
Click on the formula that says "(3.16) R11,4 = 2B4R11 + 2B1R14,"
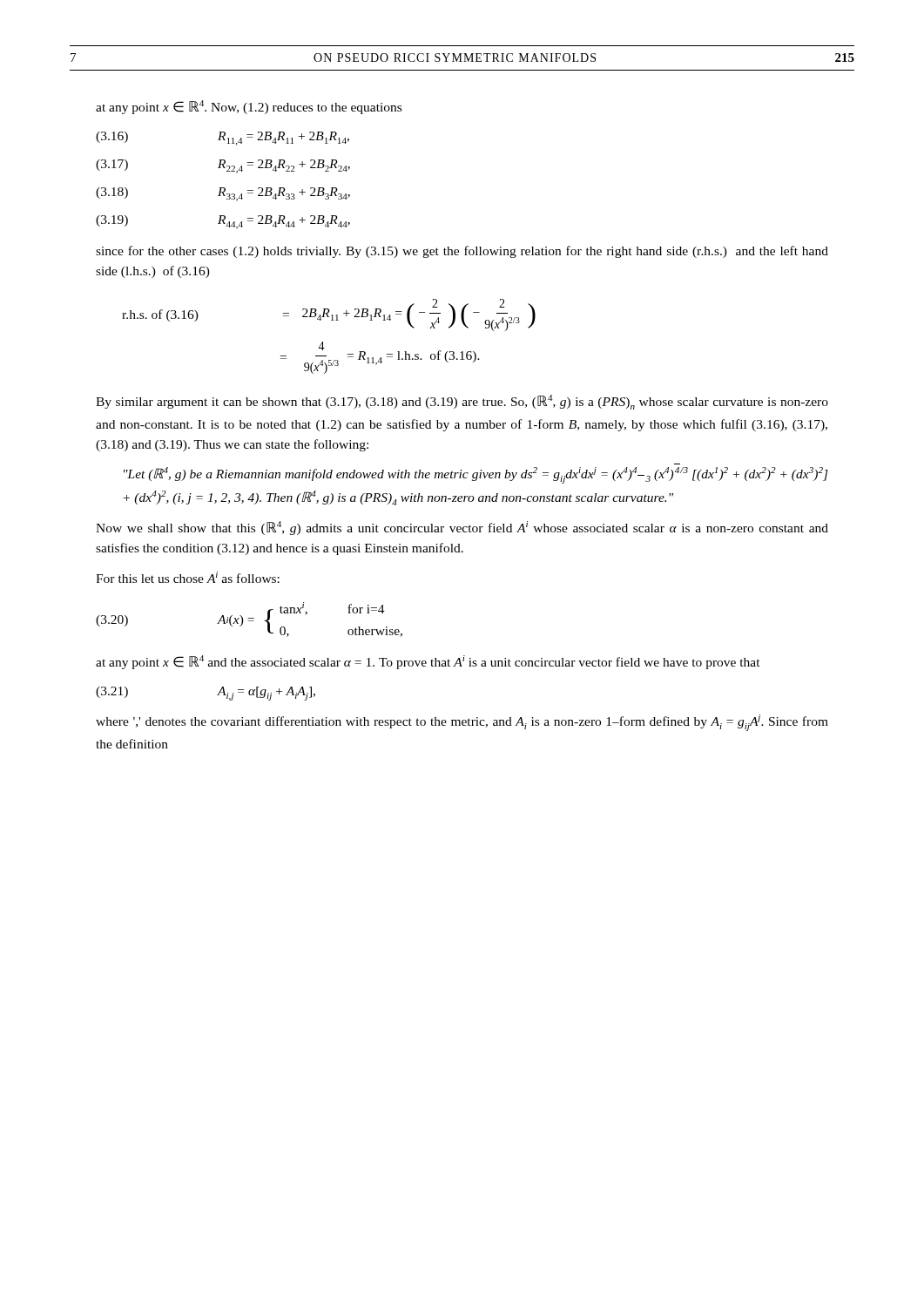pyautogui.click(x=223, y=139)
